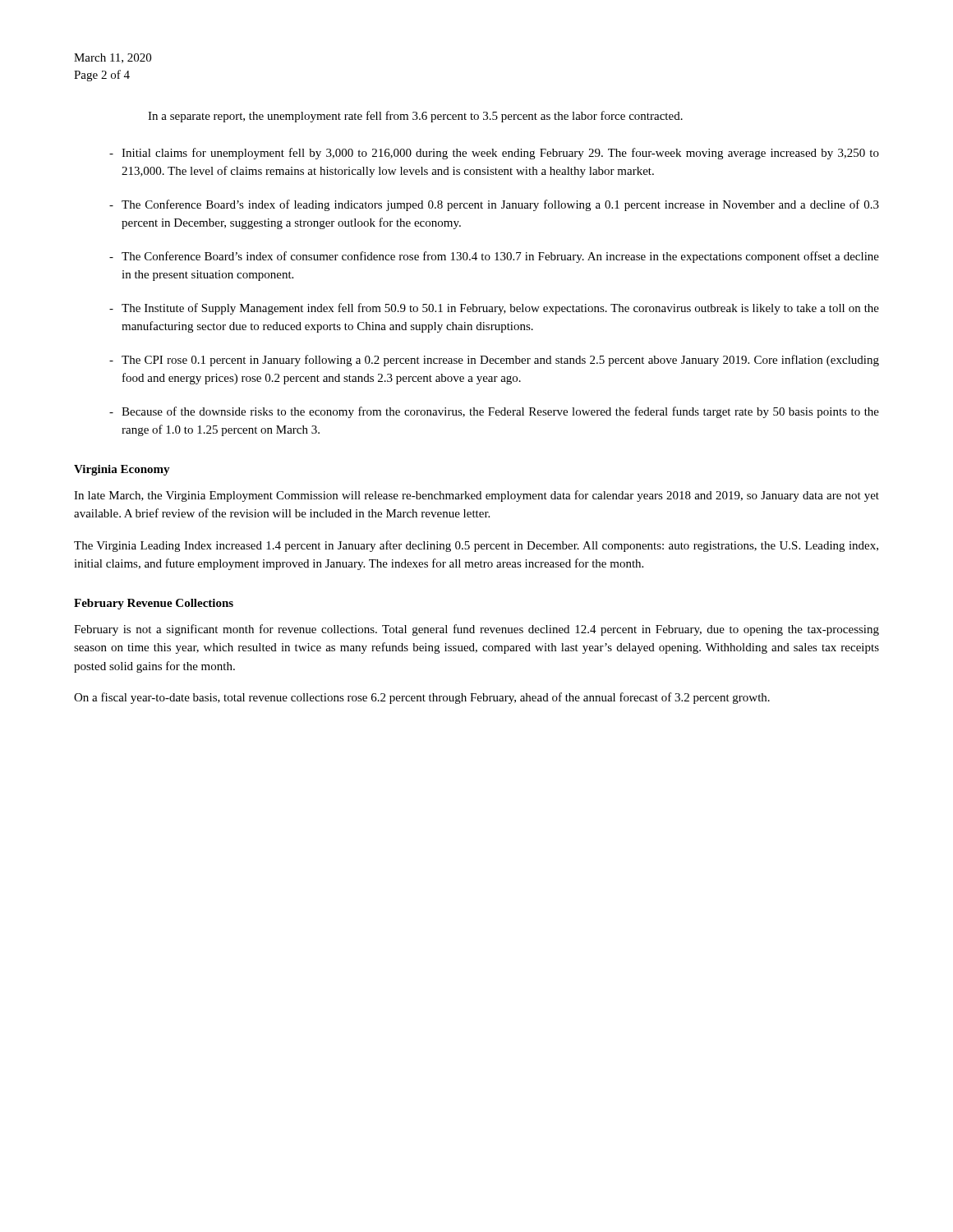The height and width of the screenshot is (1232, 953).
Task: Navigate to the text block starting "- Initial claims"
Action: click(x=476, y=162)
